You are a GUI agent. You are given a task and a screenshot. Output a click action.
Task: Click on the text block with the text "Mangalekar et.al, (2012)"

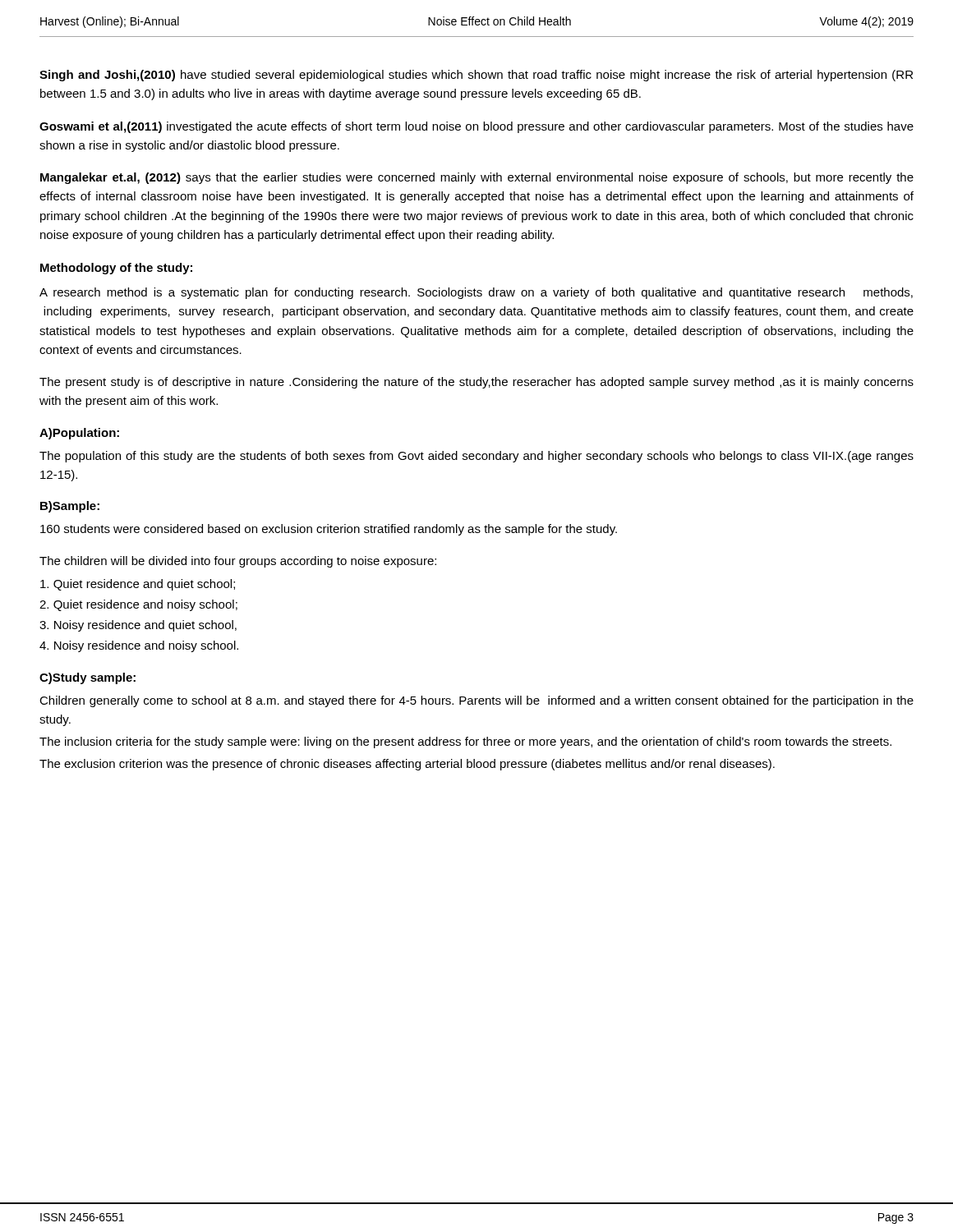point(476,206)
